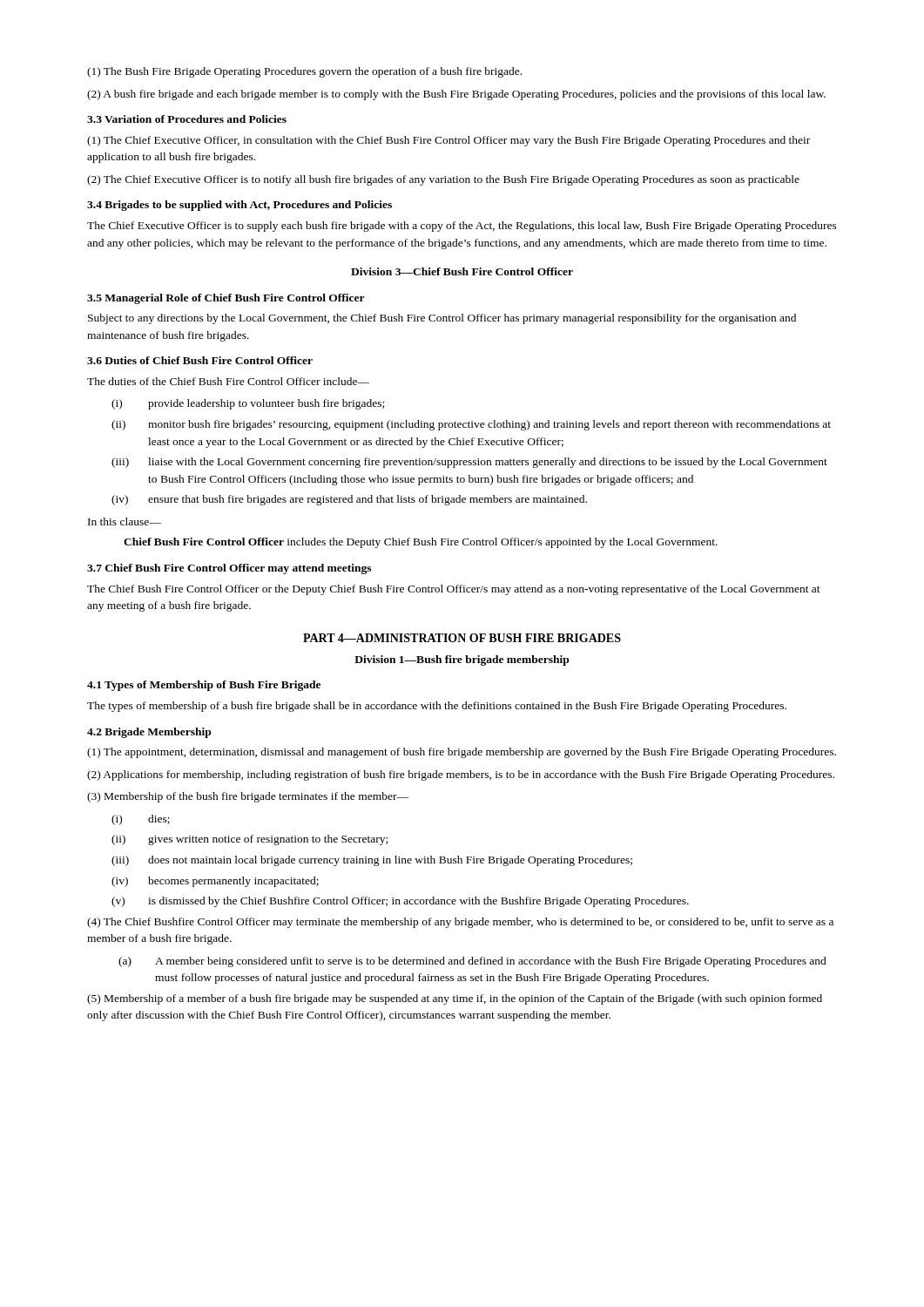Screen dimensions: 1307x924
Task: Find the section header on this page that starts "3.7 Chief Bush Fire Control"
Action: click(229, 569)
